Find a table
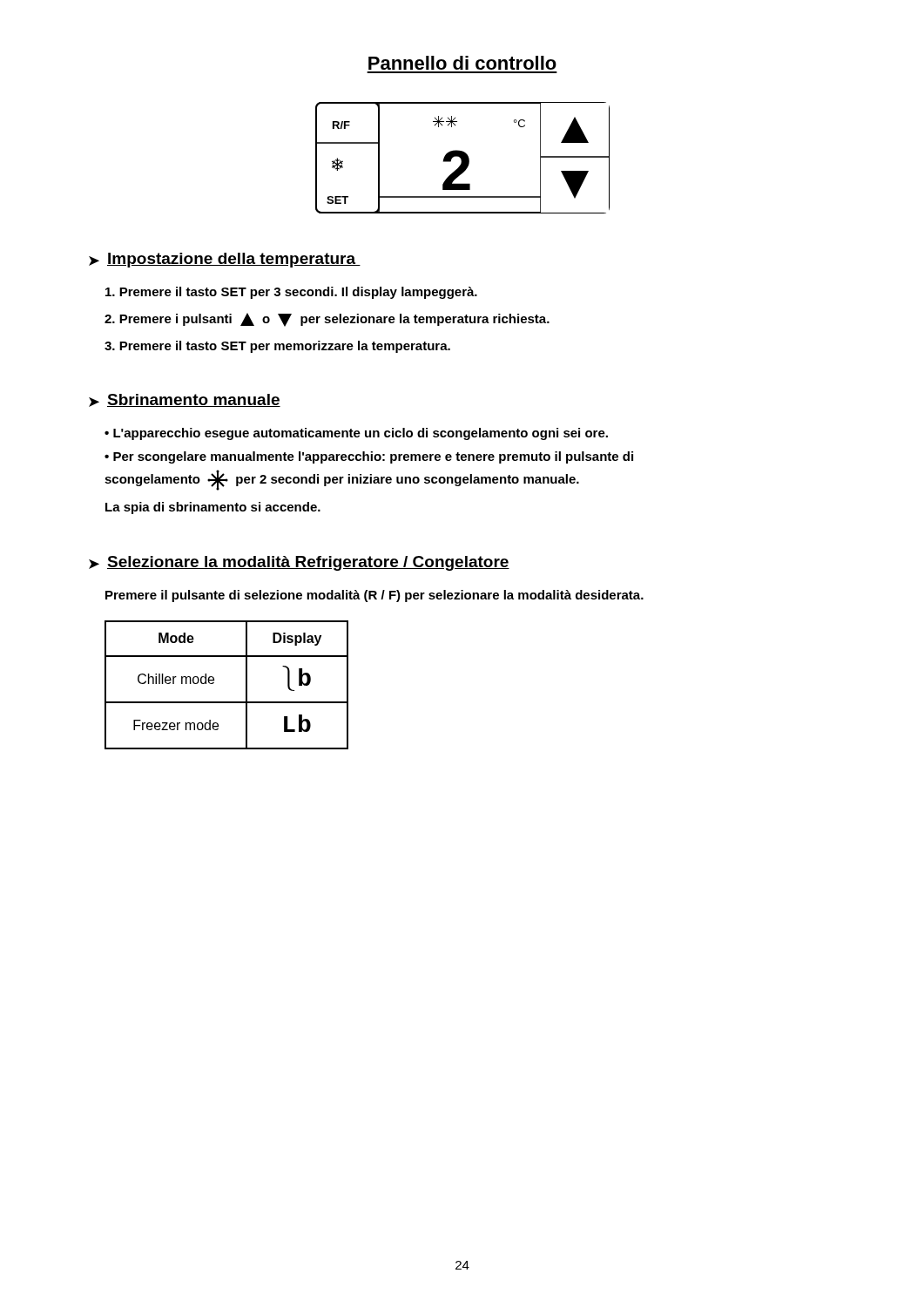Screen dimensions: 1307x924 coord(471,685)
